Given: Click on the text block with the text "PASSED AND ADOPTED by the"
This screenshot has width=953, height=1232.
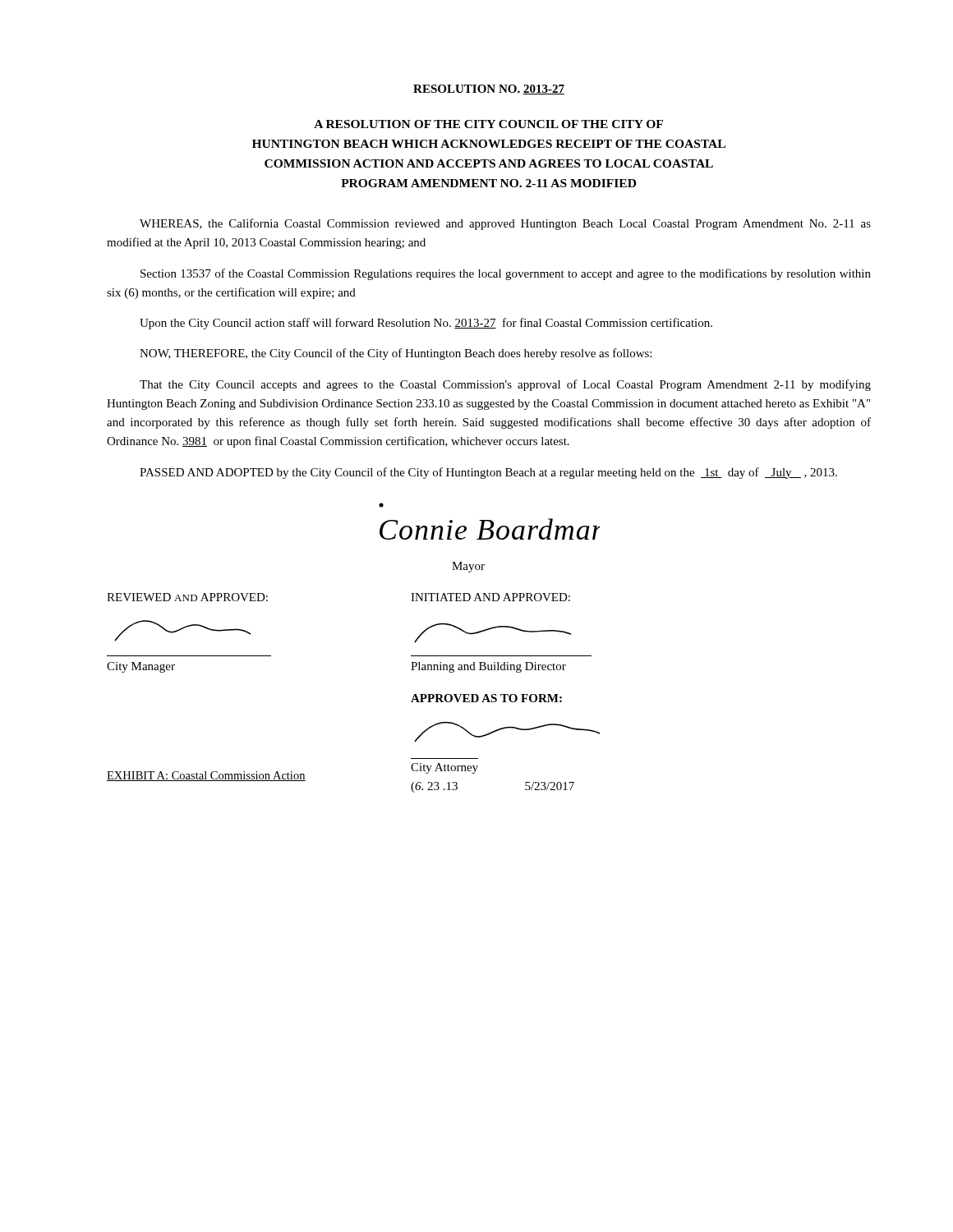Looking at the screenshot, I should tap(489, 472).
